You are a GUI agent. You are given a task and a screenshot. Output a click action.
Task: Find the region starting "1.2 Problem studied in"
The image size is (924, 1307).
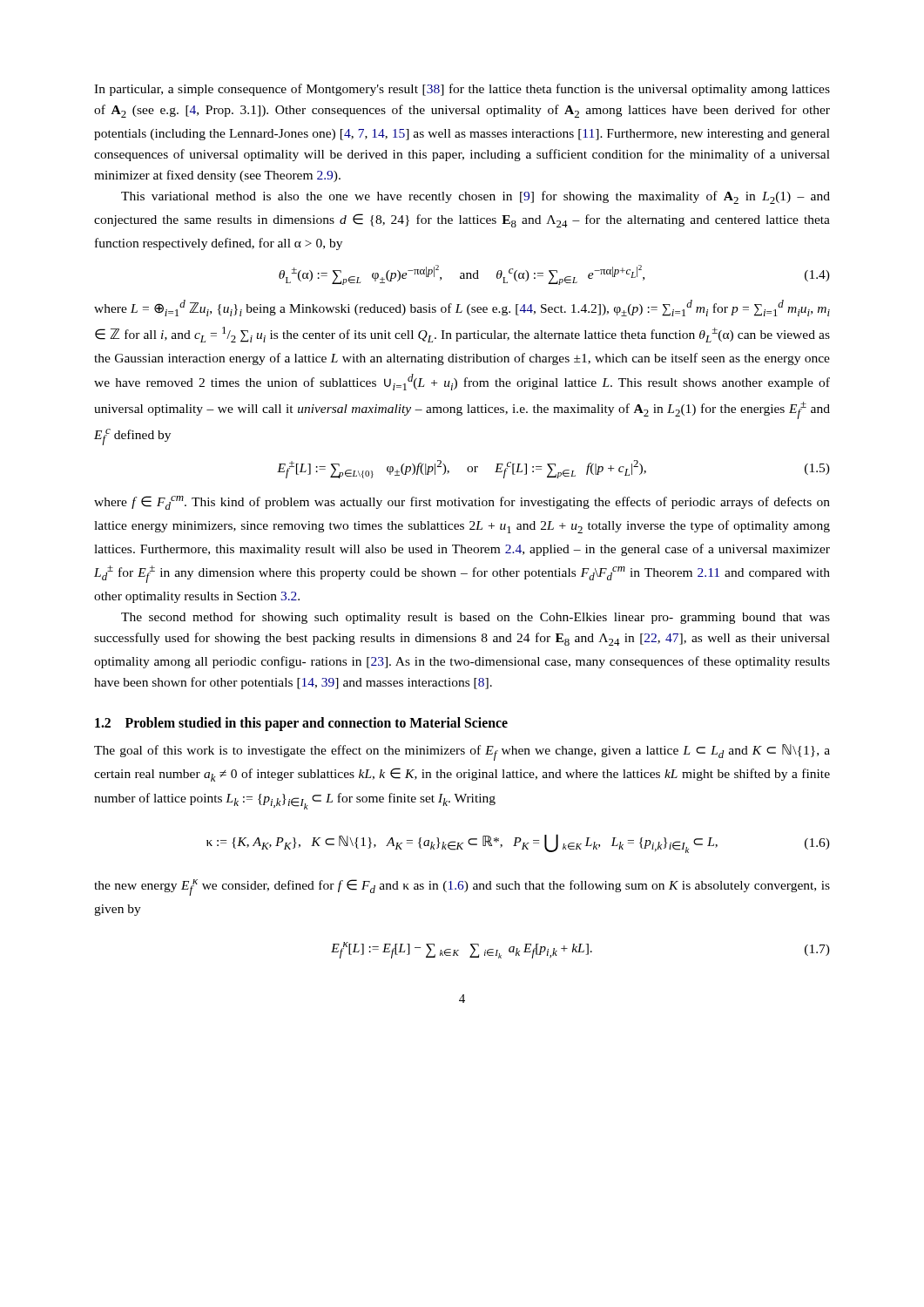301,723
